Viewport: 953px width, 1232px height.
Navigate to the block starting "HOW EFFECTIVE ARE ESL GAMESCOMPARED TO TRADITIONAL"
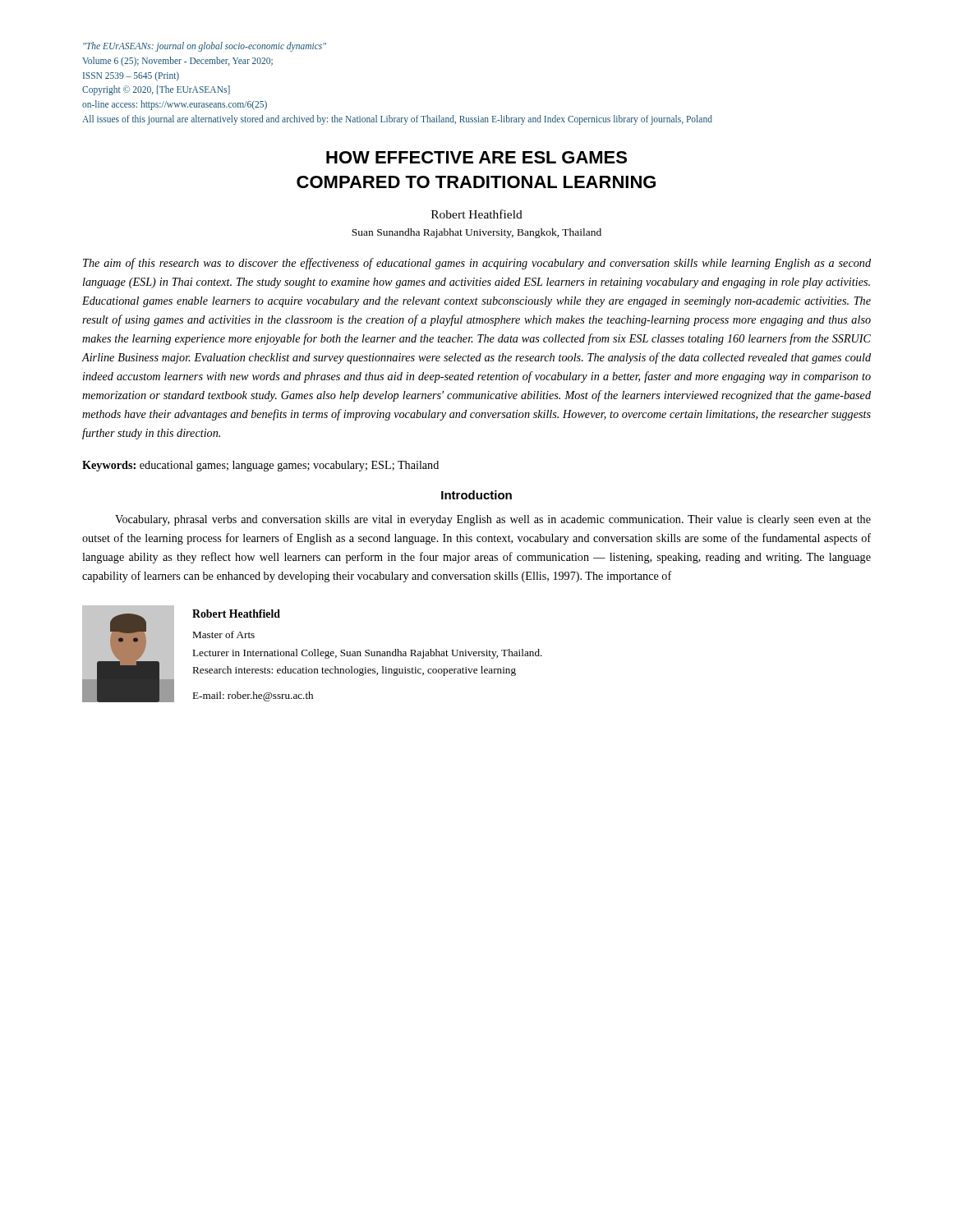[x=476, y=170]
